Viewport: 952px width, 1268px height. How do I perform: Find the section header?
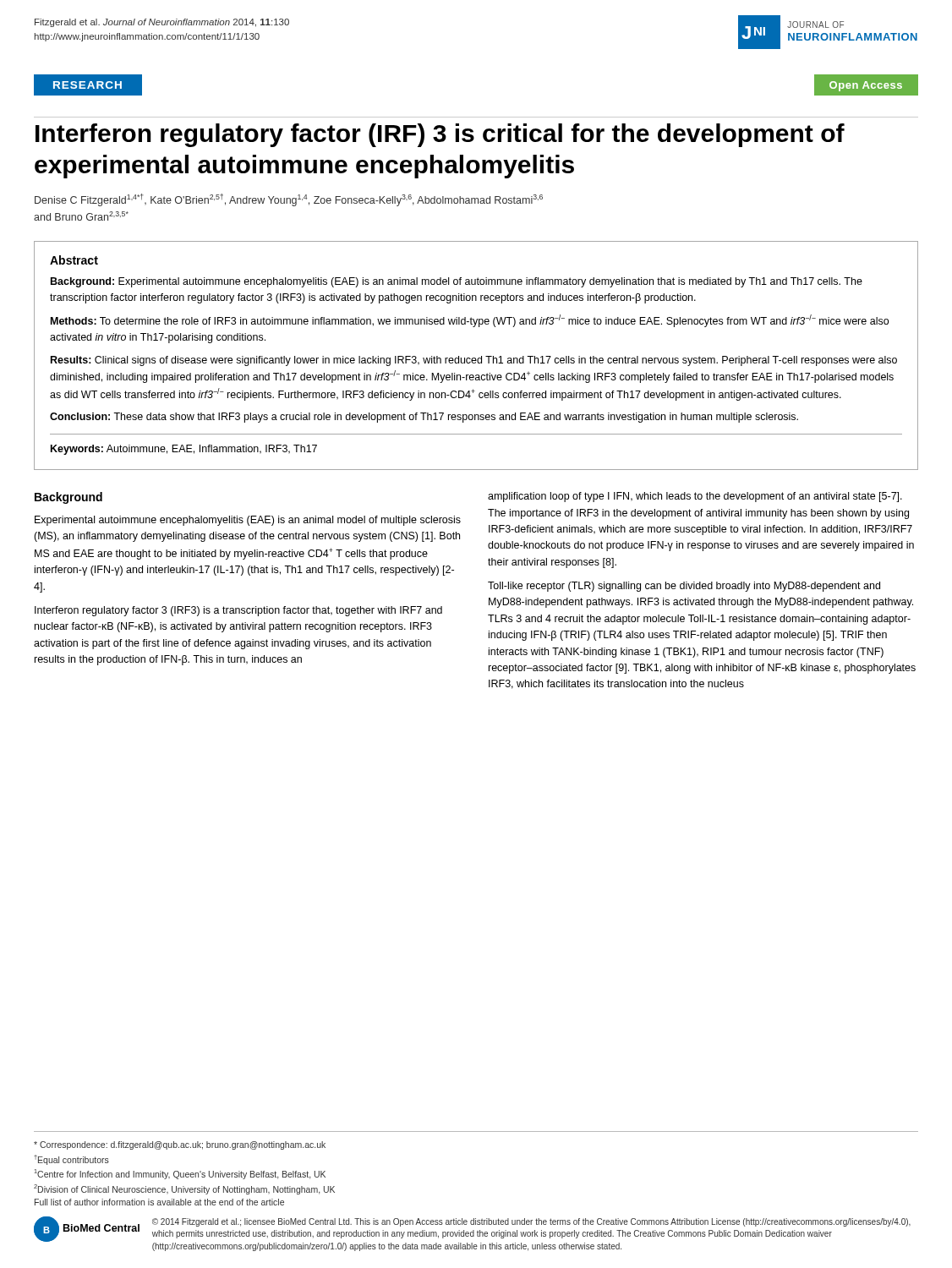coord(68,497)
